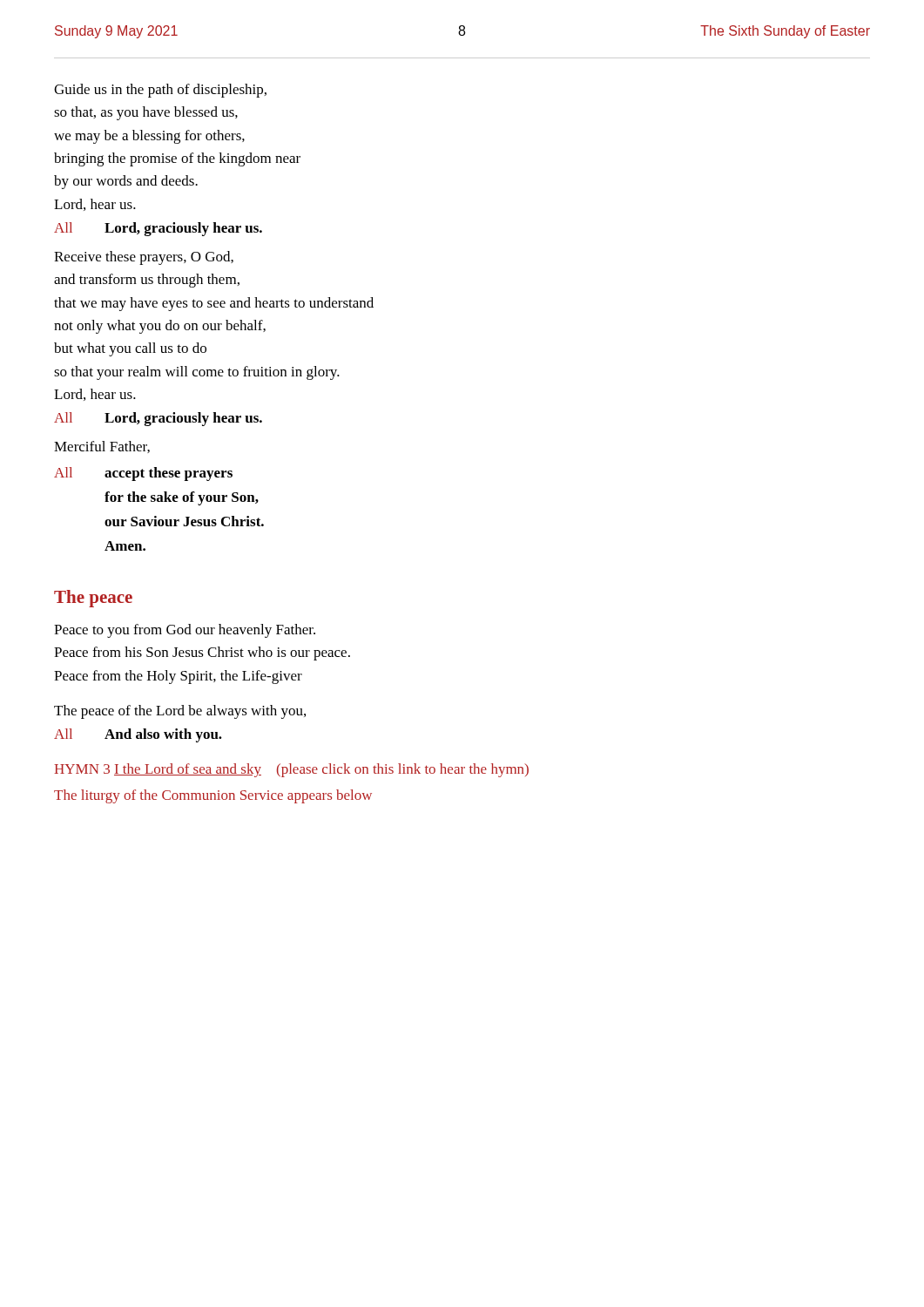Click on the element starting "The liturgy of the Communion Service"
Screen dimensions: 1307x924
[213, 795]
